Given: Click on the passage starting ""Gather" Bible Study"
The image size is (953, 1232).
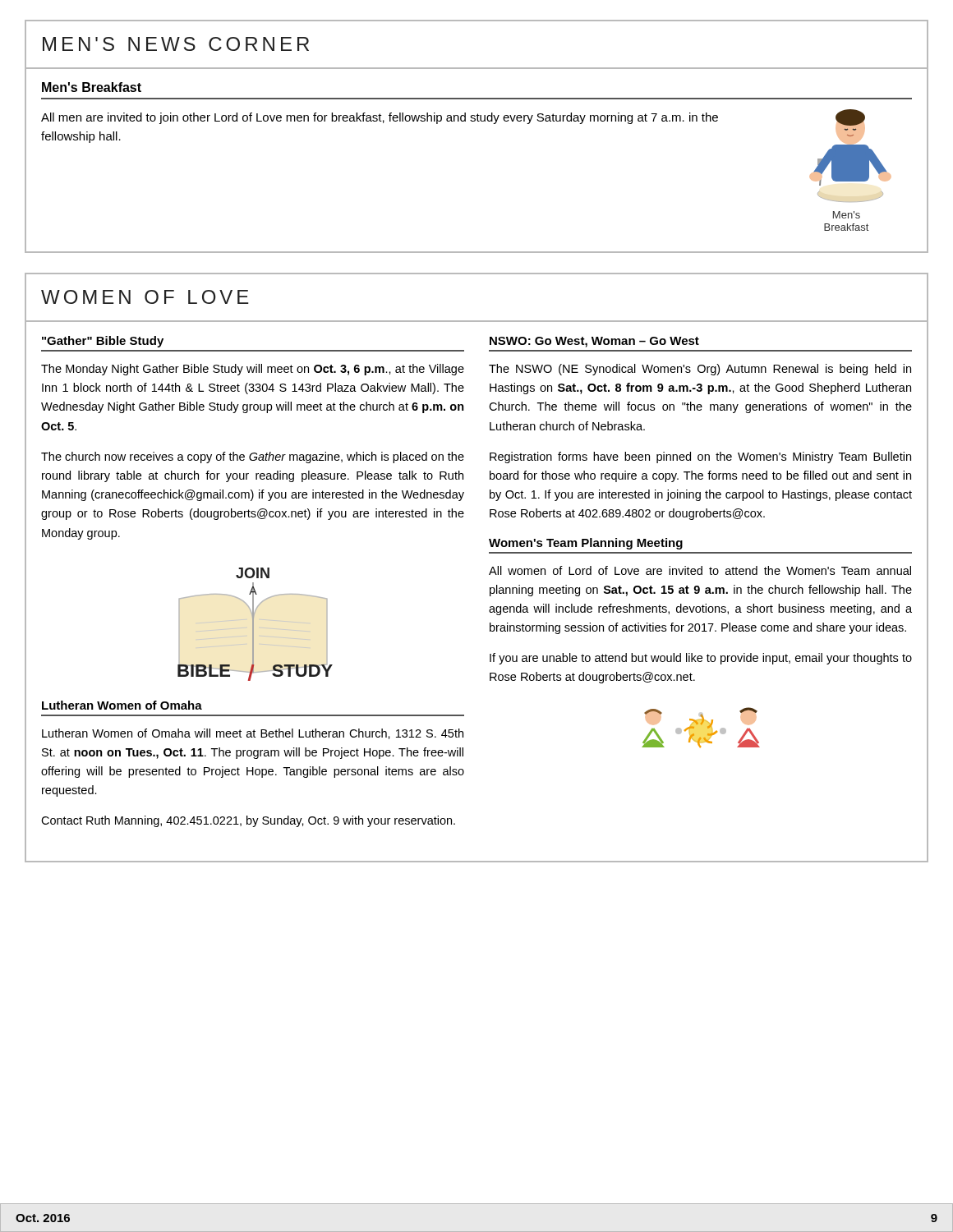Looking at the screenshot, I should 253,342.
